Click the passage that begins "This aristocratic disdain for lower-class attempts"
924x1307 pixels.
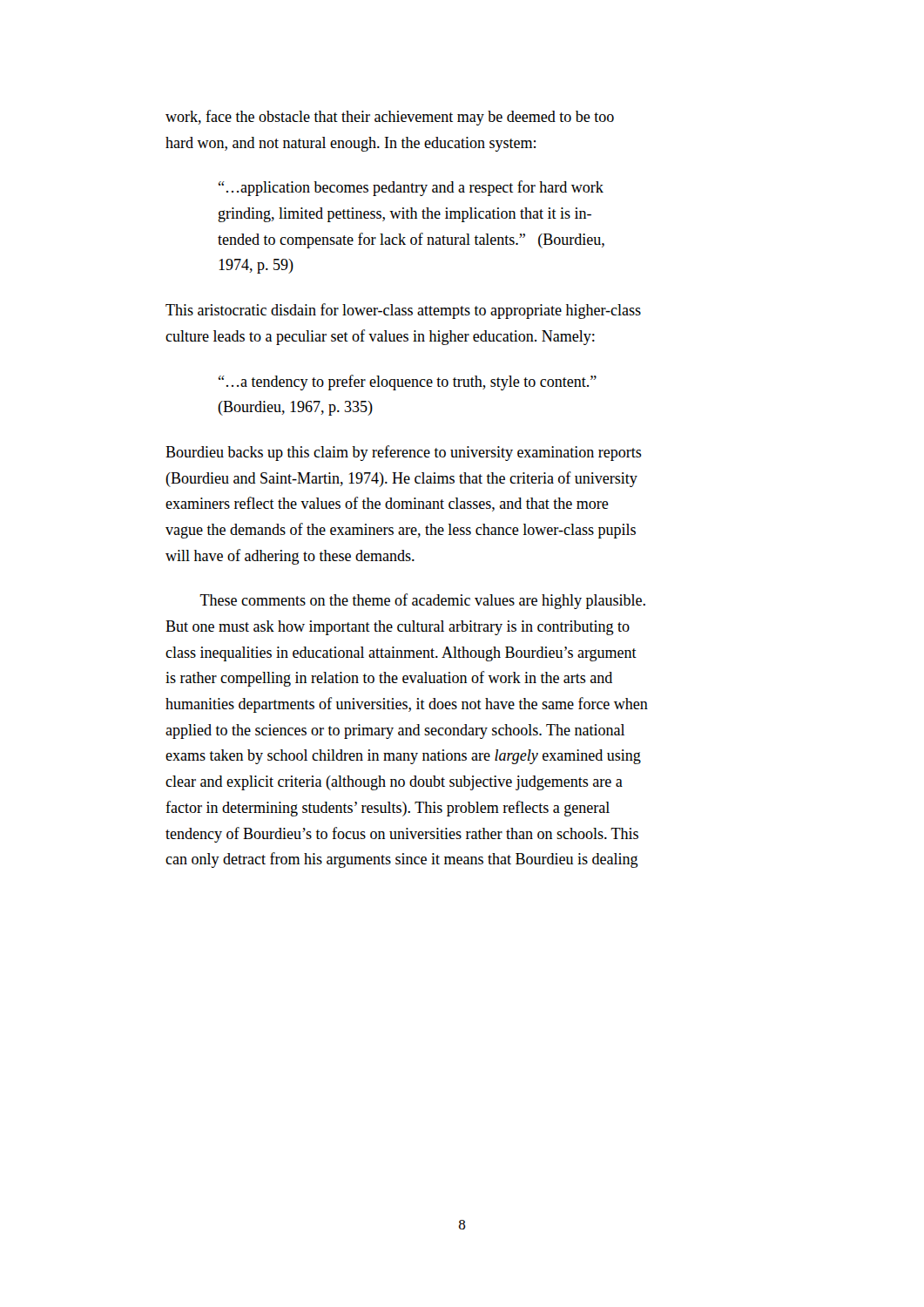[462, 324]
